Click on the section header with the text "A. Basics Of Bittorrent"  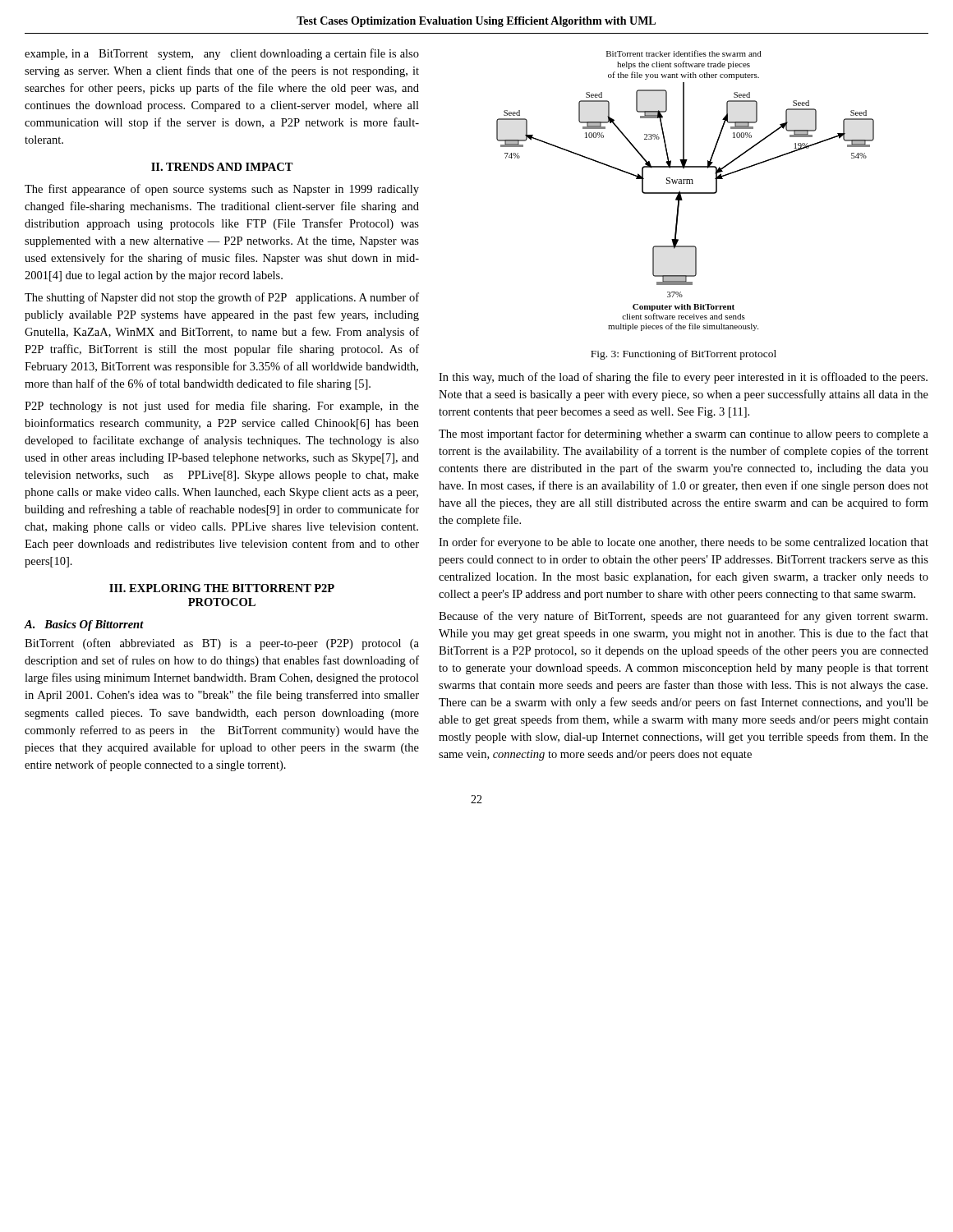[84, 625]
